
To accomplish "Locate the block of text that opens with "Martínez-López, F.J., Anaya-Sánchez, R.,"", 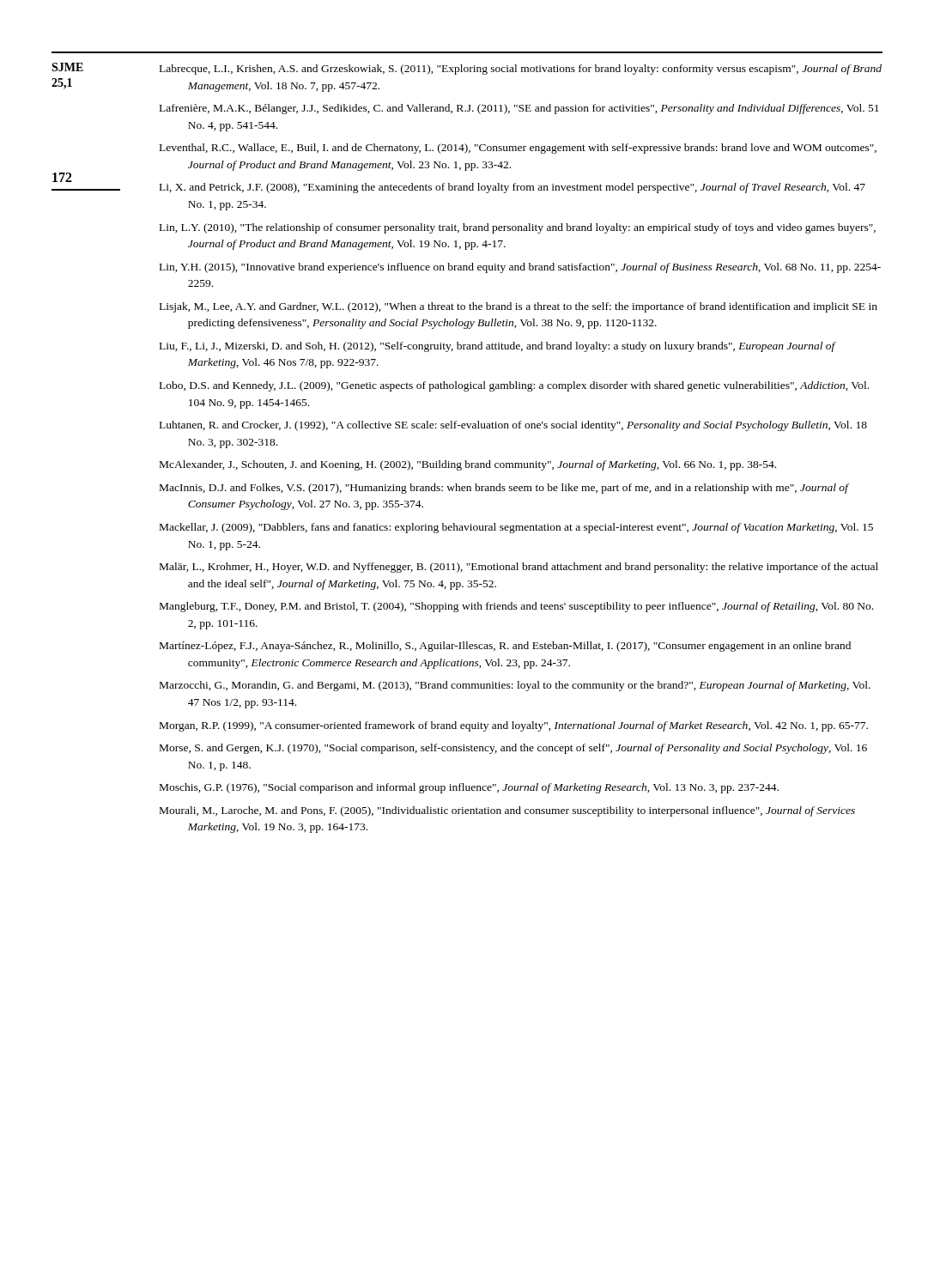I will [x=505, y=654].
